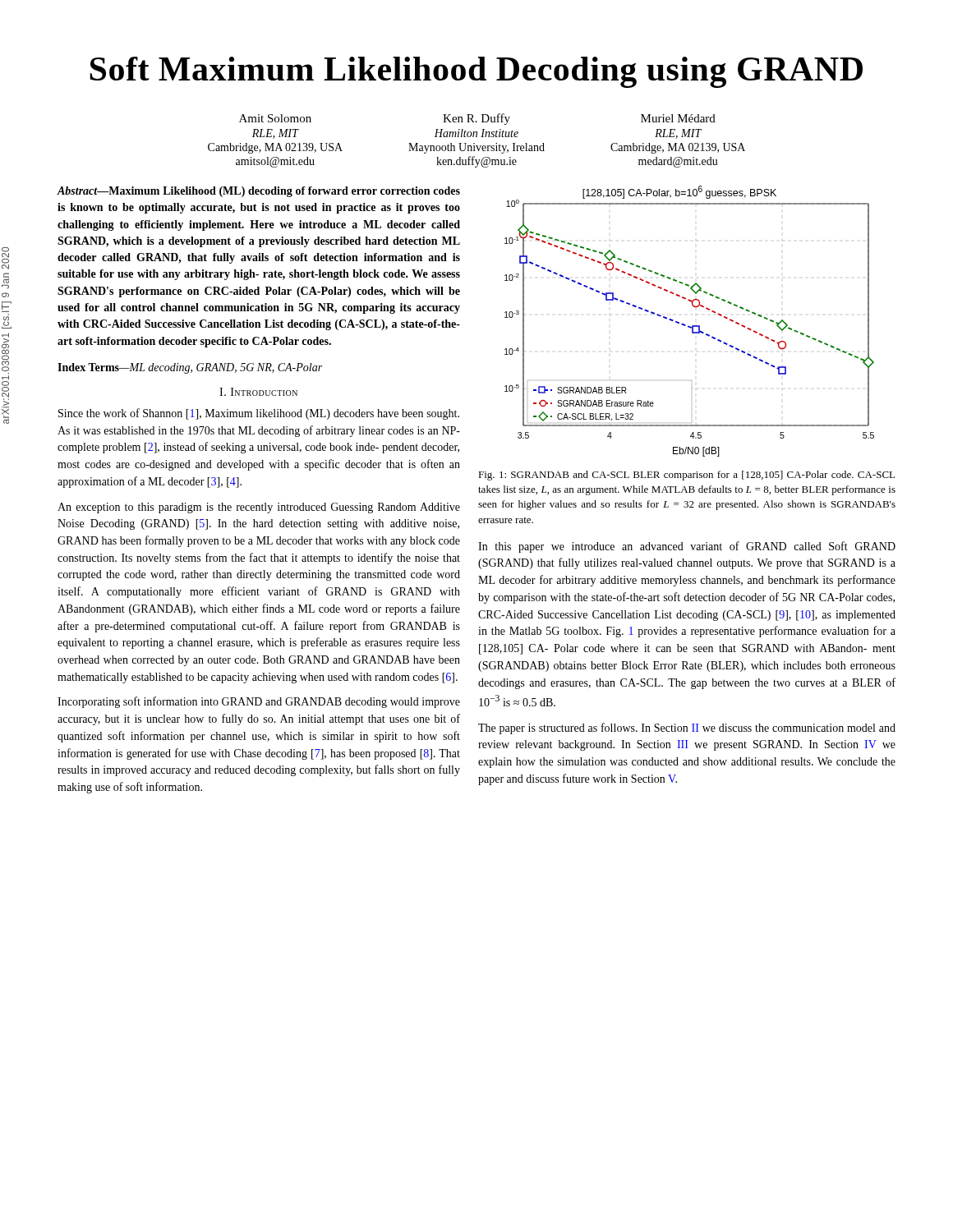Viewport: 953px width, 1232px height.
Task: Where is the passage that starts "Incorporating soft information into GRAND and"?
Action: 259,745
